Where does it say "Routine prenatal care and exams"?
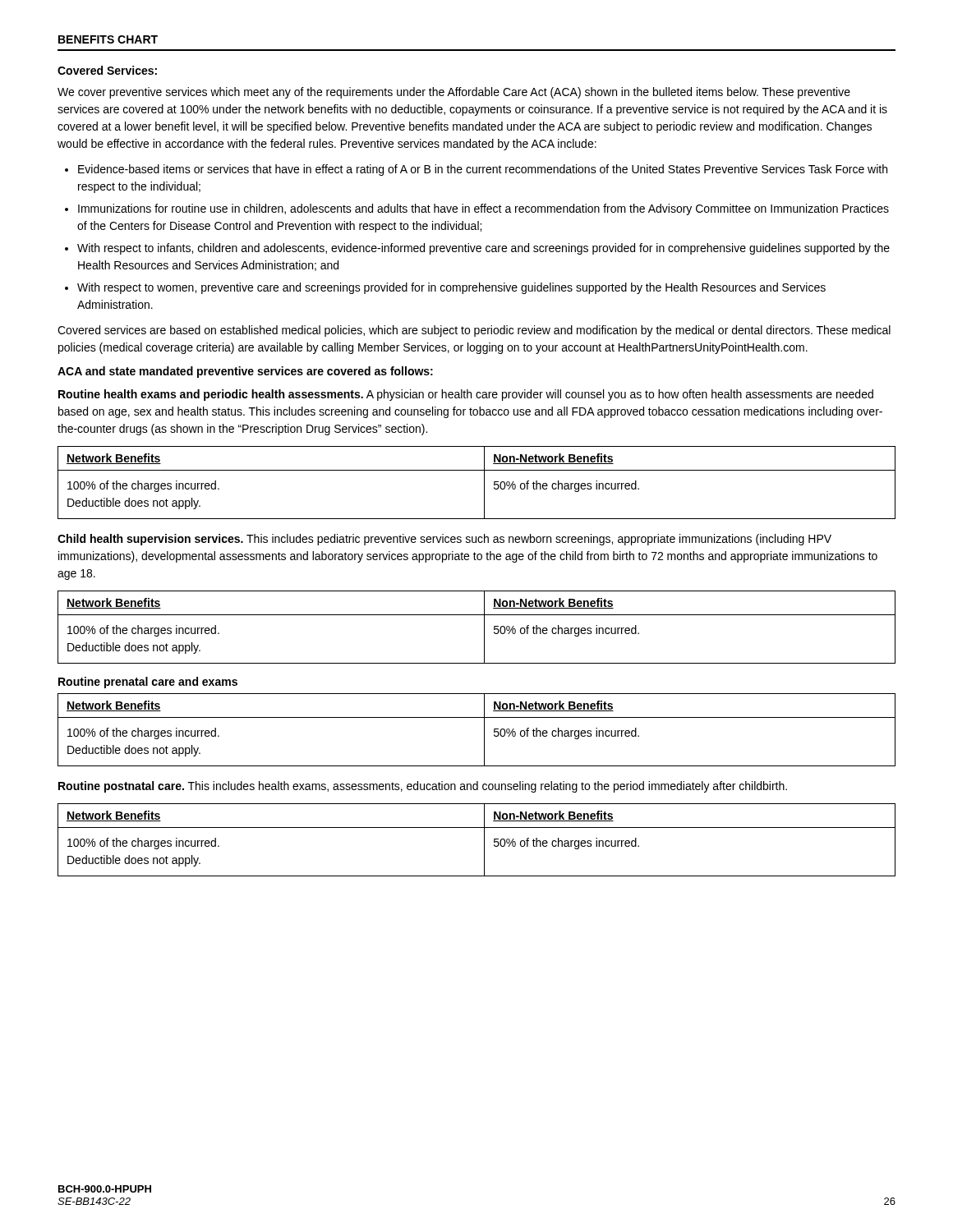This screenshot has width=953, height=1232. [148, 682]
